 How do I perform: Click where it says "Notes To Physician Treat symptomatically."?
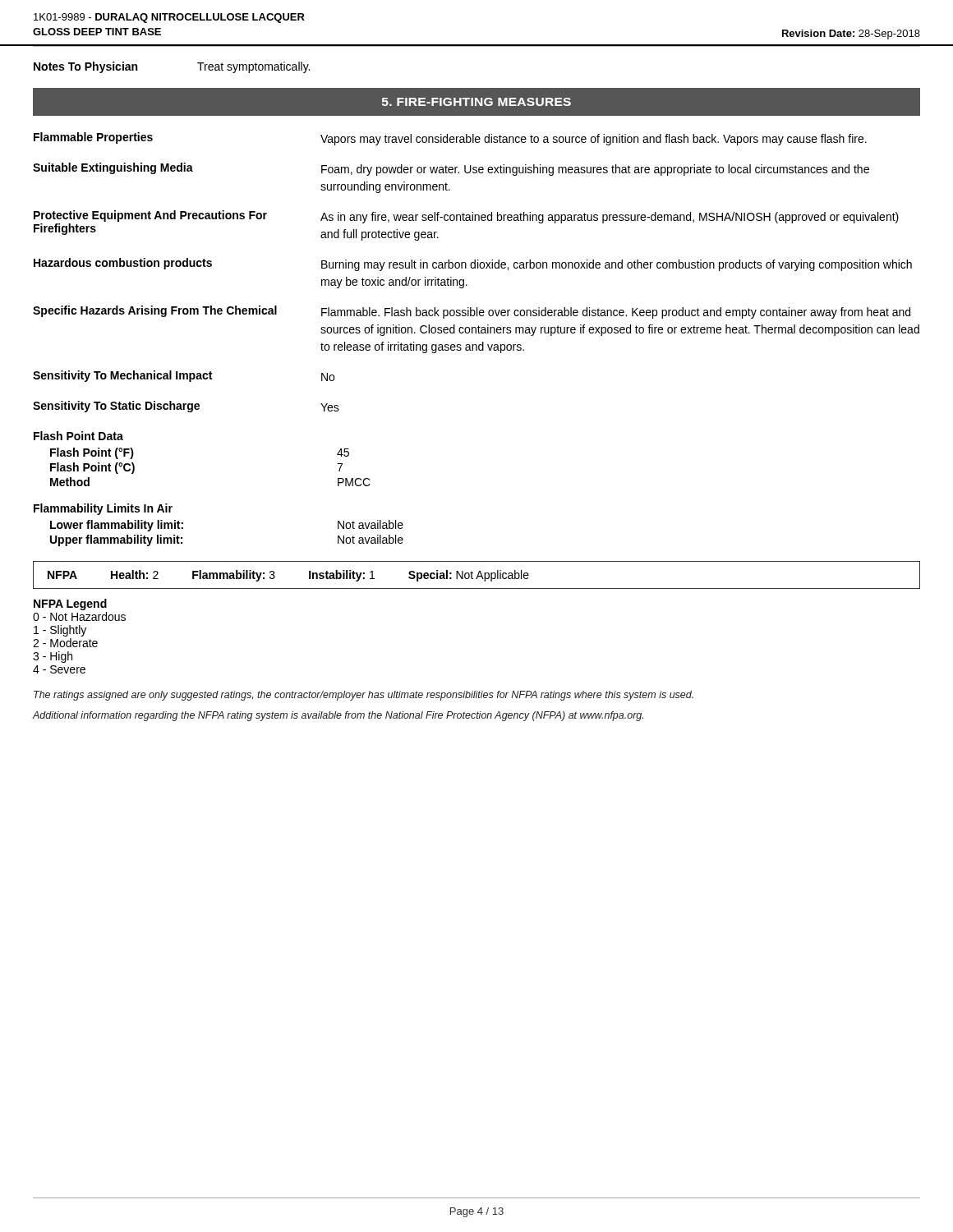point(88,67)
